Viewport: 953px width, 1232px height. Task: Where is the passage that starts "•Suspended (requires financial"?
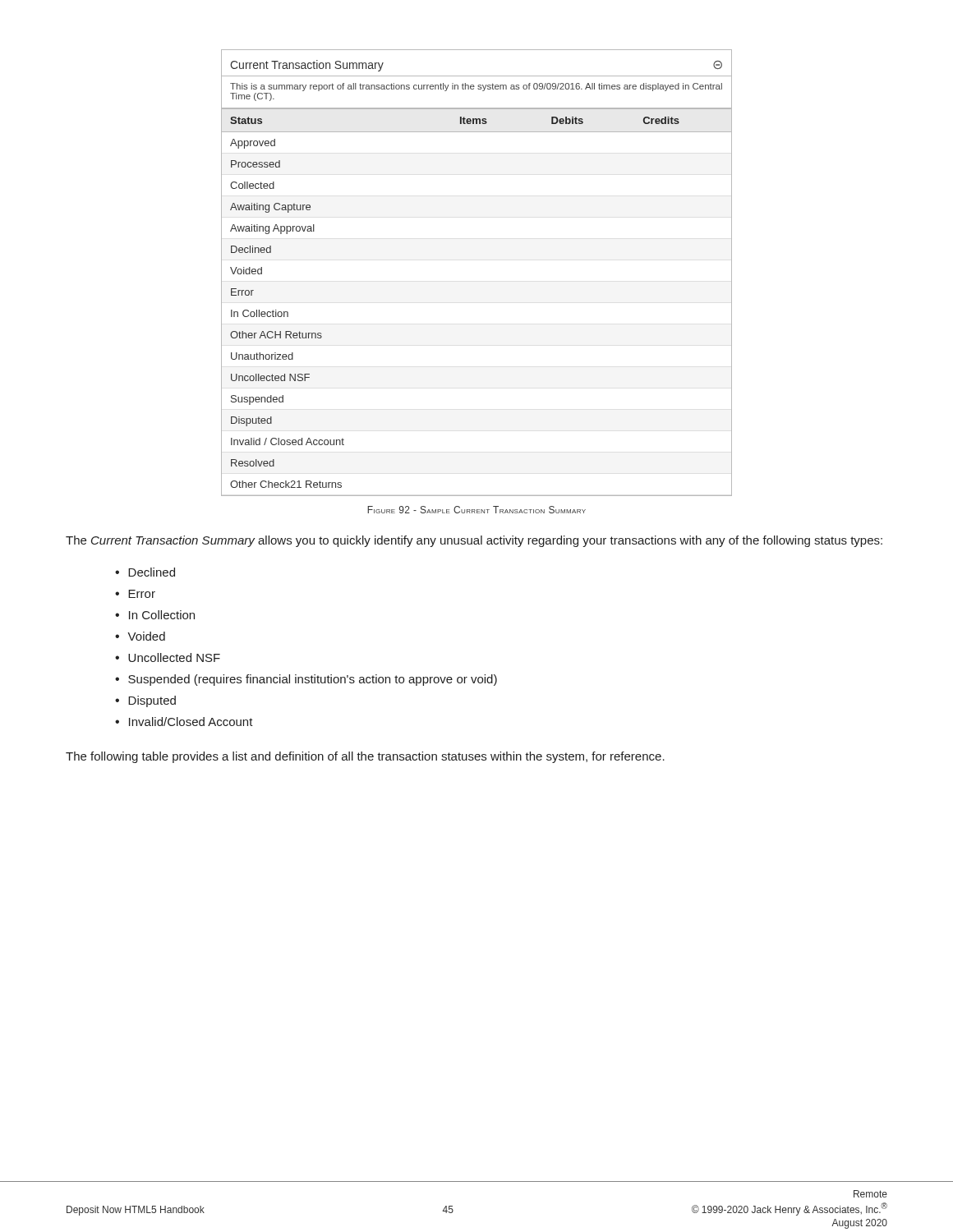click(x=306, y=679)
